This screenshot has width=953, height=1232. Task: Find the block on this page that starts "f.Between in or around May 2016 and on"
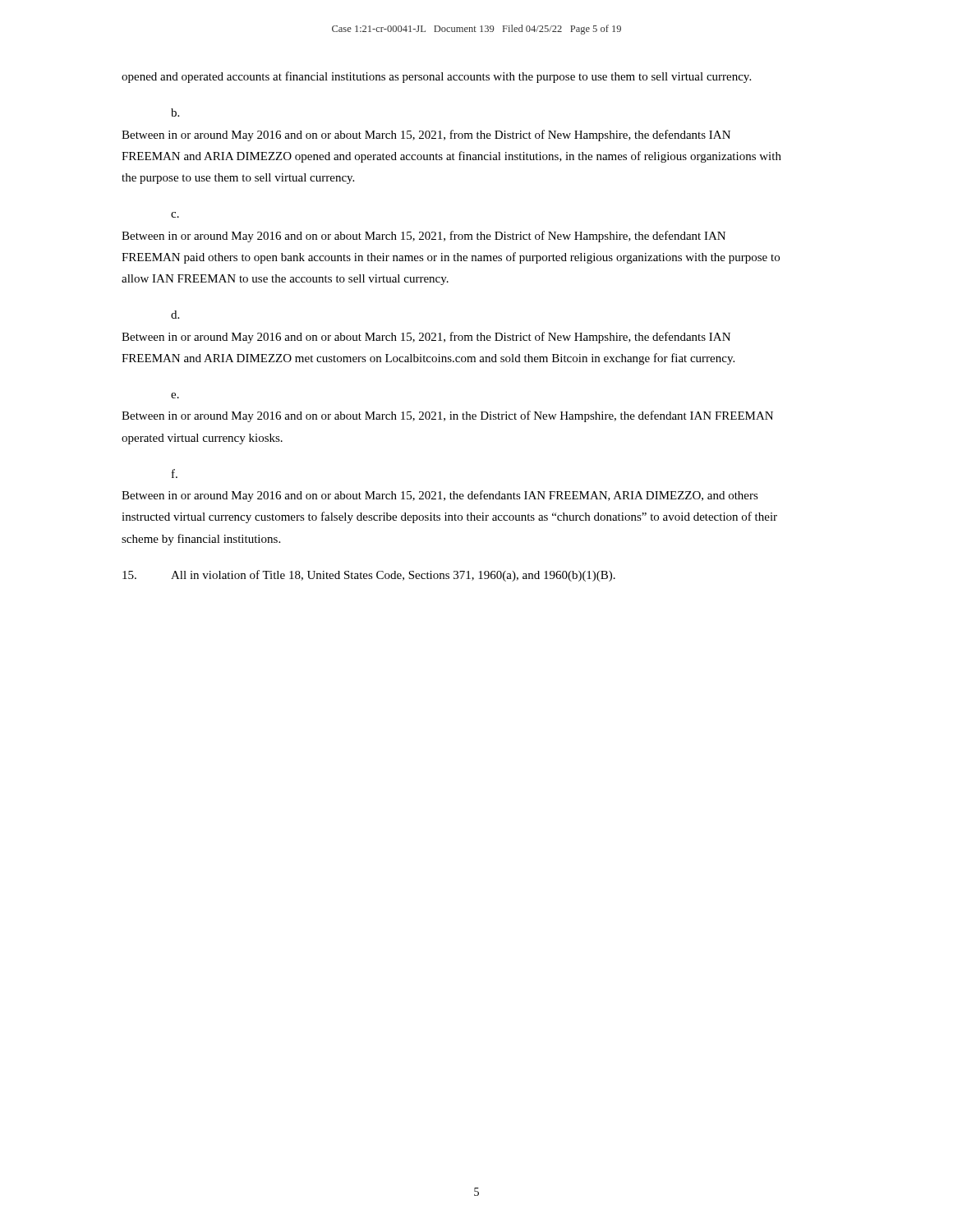coord(452,506)
